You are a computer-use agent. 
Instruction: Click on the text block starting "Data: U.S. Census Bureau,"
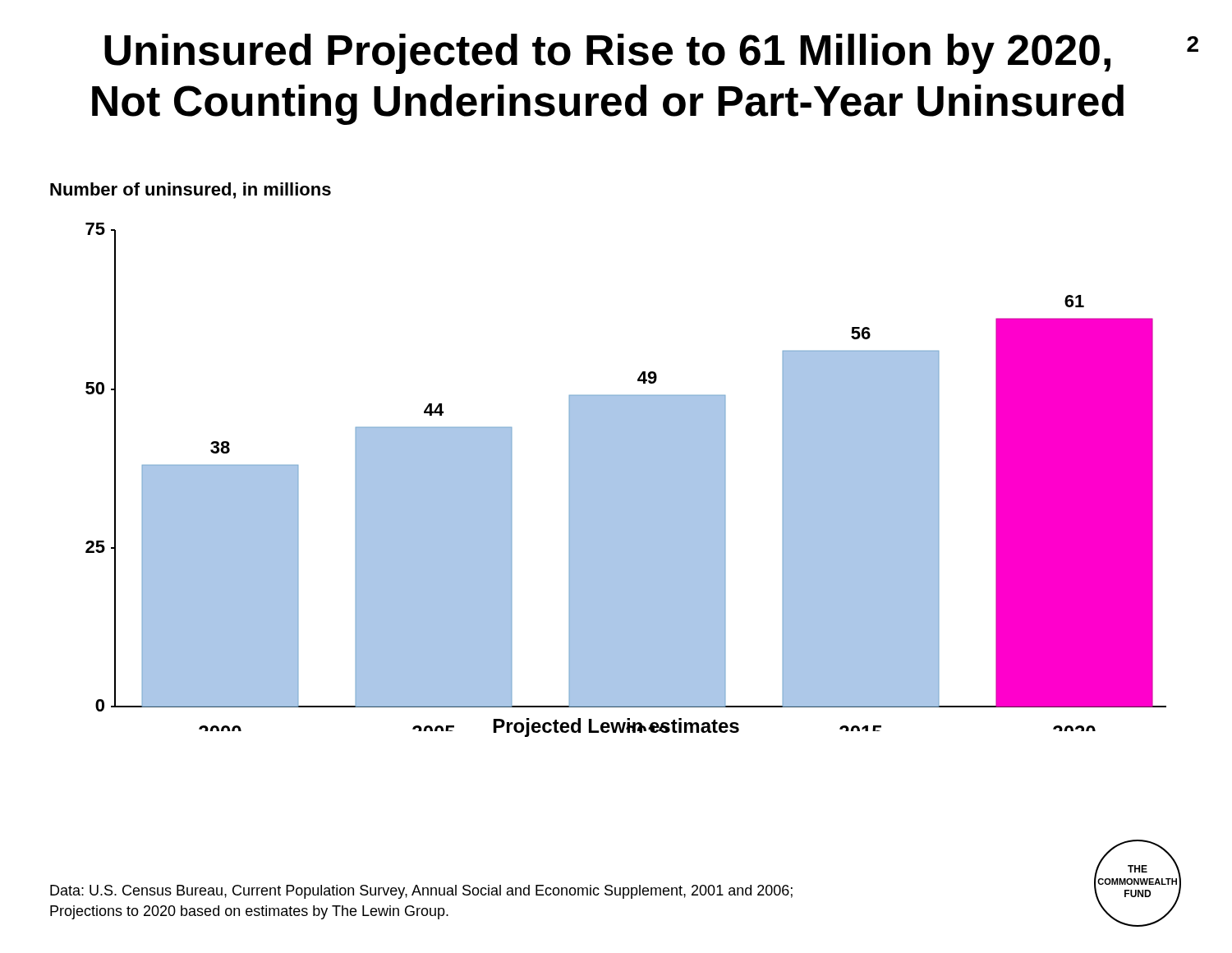click(x=421, y=901)
